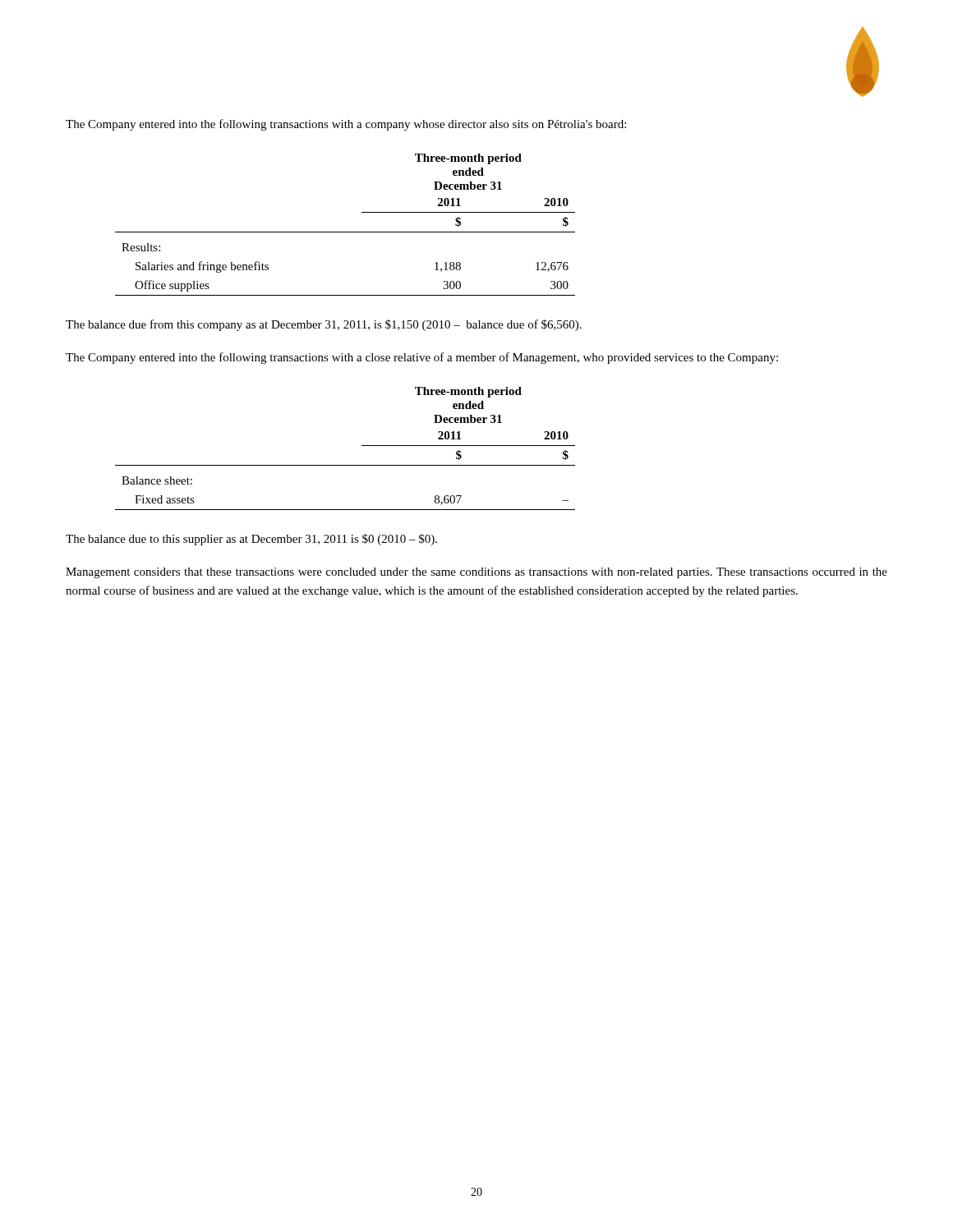
Task: Locate the text block that reads "The balance due from this company as"
Action: point(324,324)
